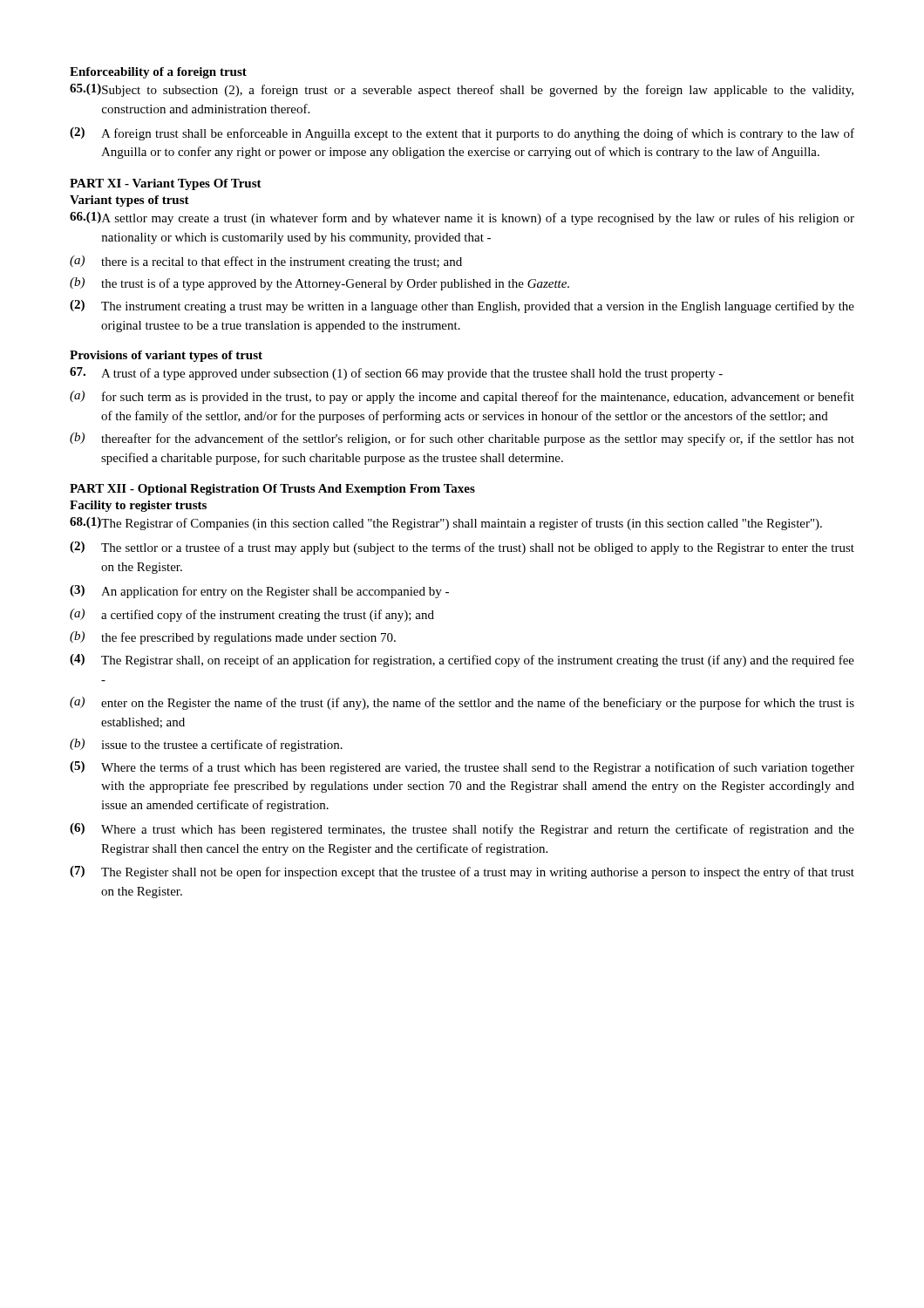Find the block on this page that starts "(1) The Registrar"
Viewport: 924px width, 1308px height.
point(462,558)
